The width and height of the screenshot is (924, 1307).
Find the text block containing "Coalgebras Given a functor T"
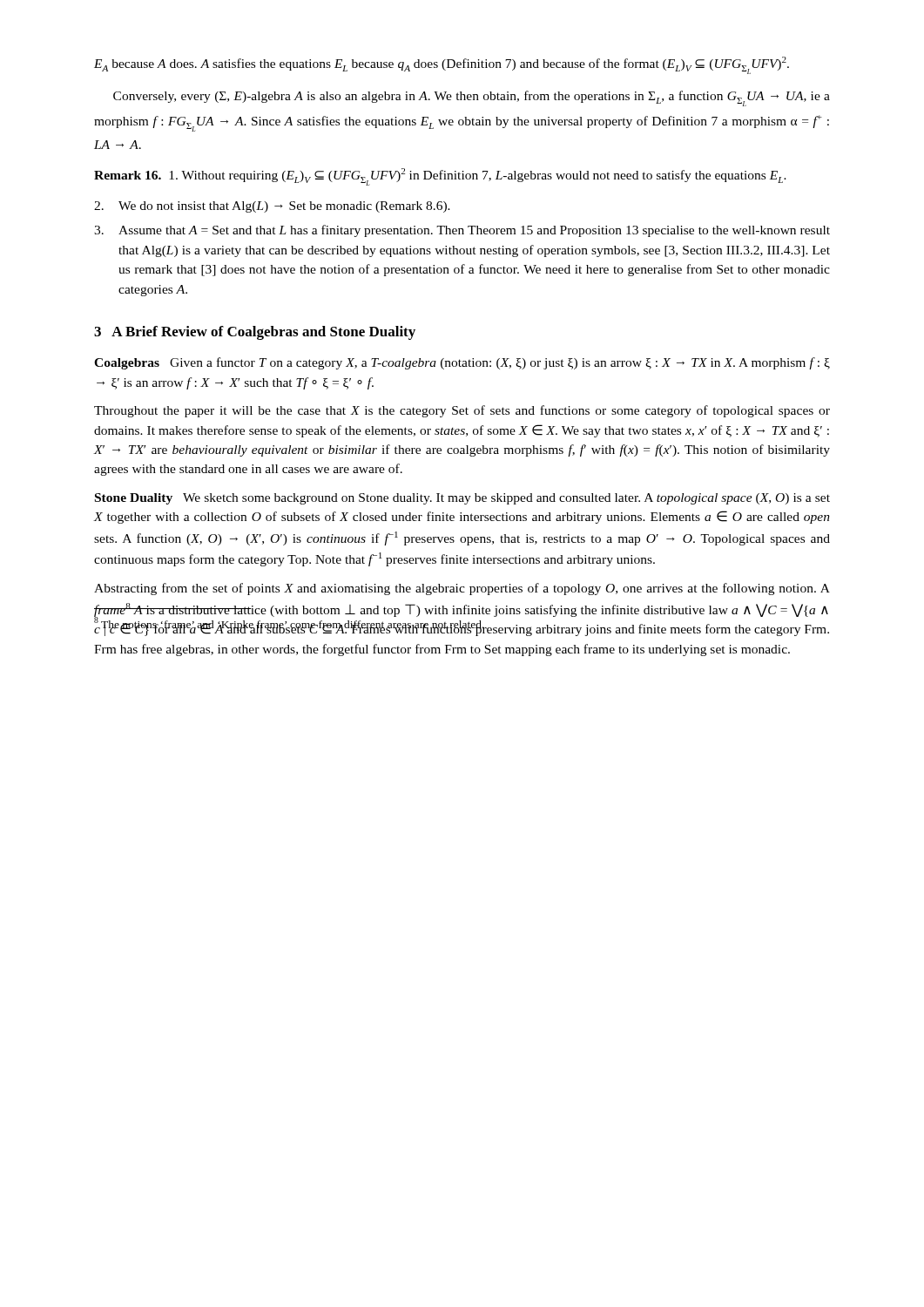click(462, 373)
